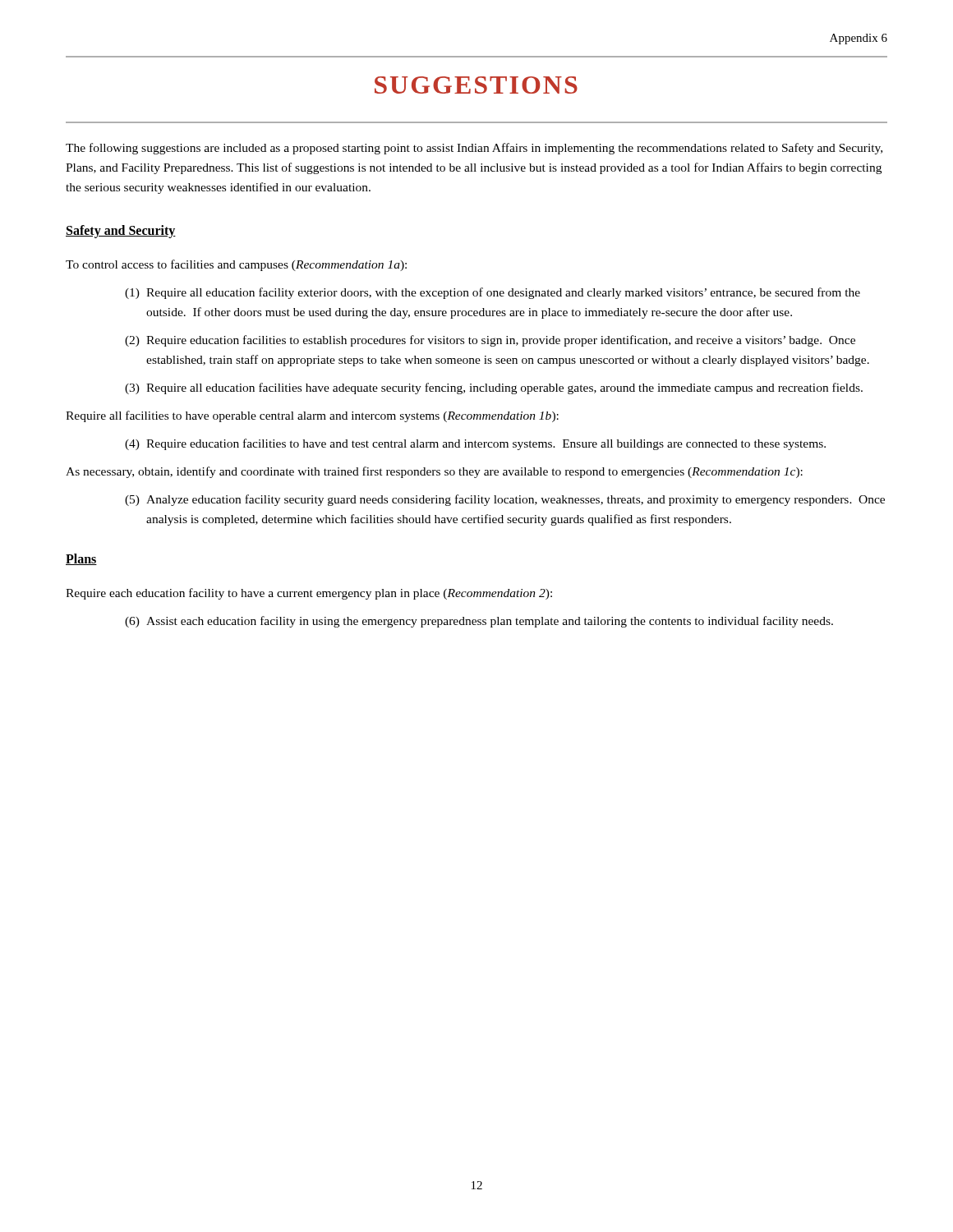Click on the passage starting "(4) Require education facilities to have"

point(501,444)
